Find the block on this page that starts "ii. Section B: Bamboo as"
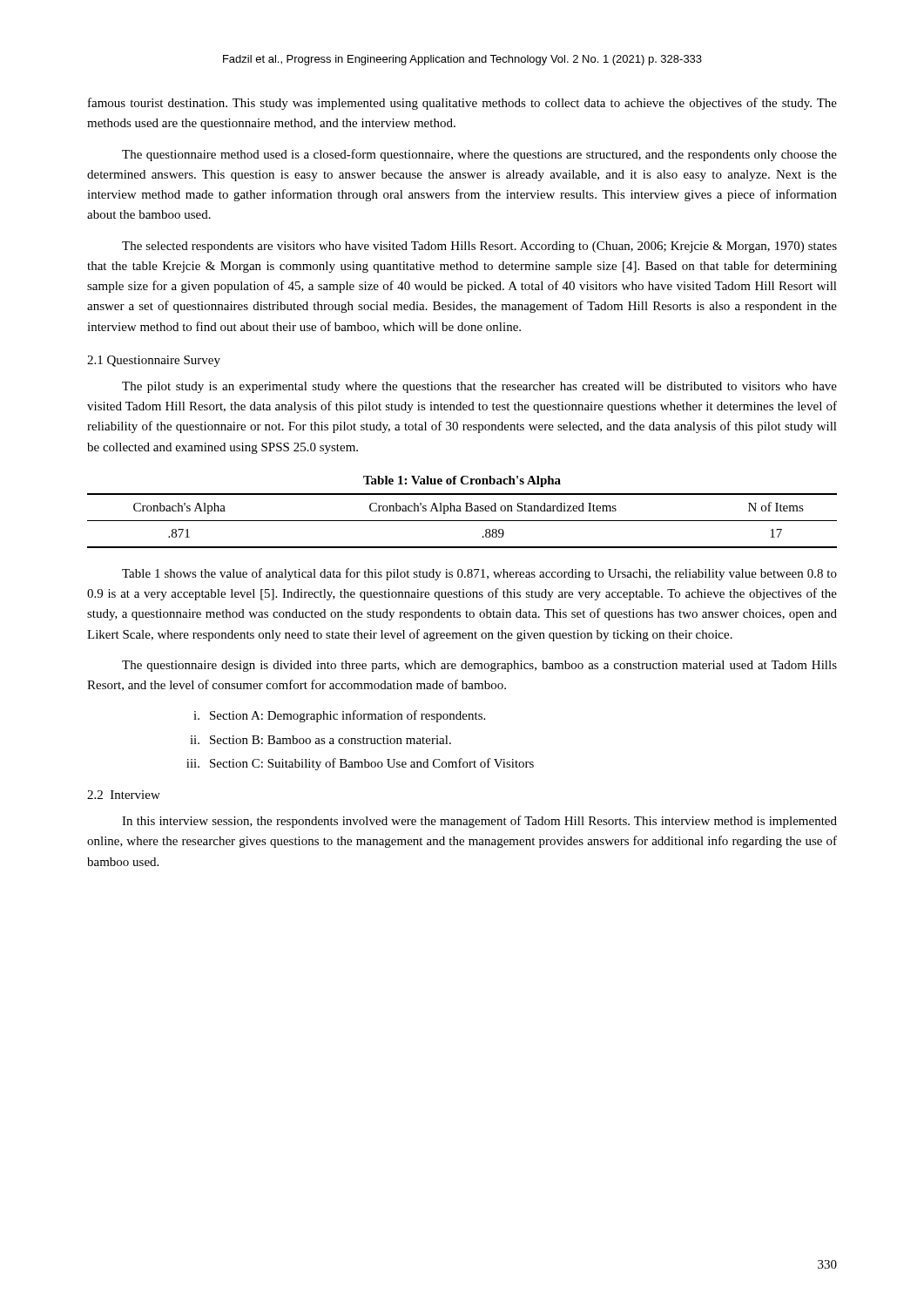 (x=320, y=740)
